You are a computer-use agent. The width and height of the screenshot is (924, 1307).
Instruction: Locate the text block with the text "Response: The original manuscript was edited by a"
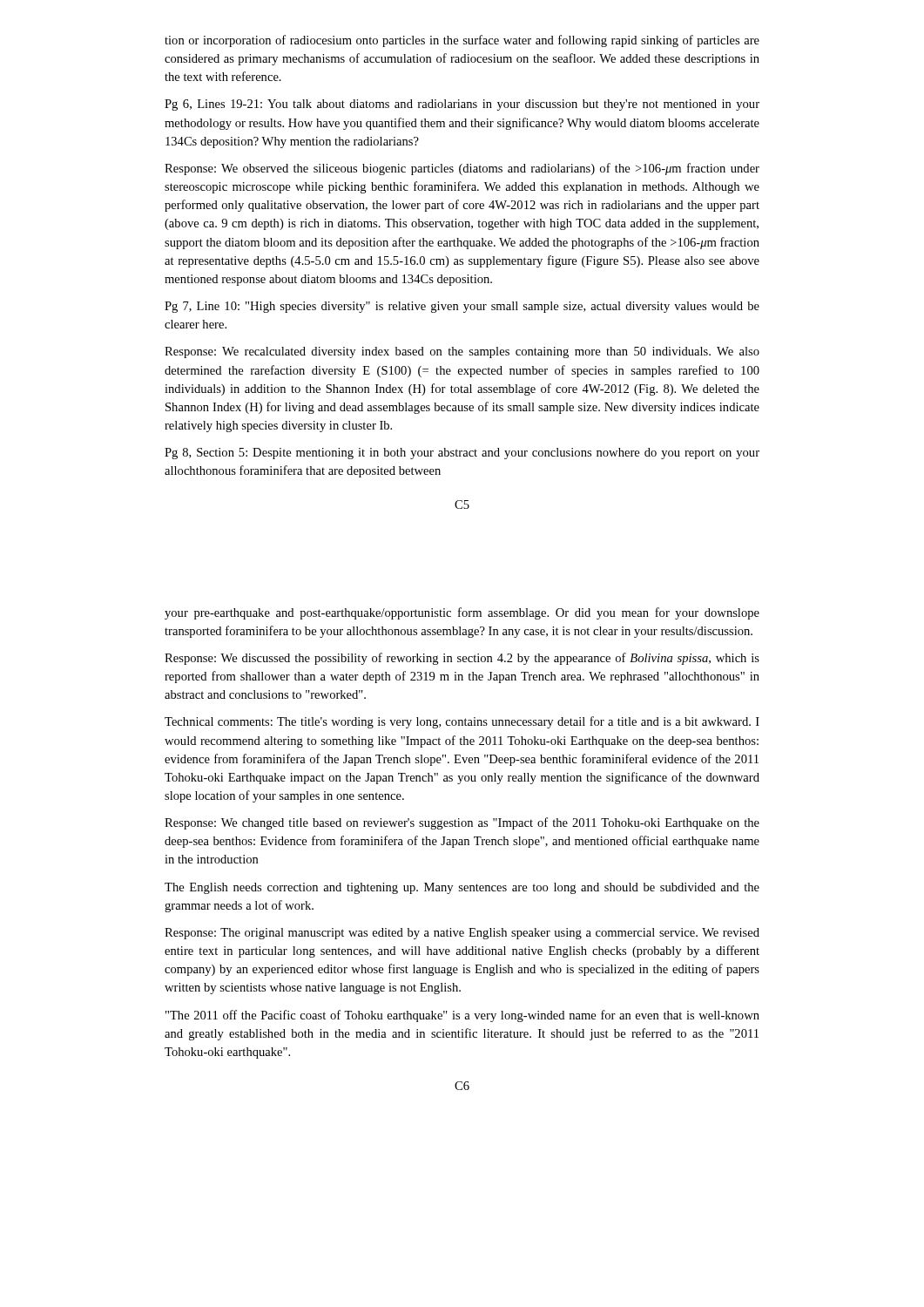[x=462, y=960]
